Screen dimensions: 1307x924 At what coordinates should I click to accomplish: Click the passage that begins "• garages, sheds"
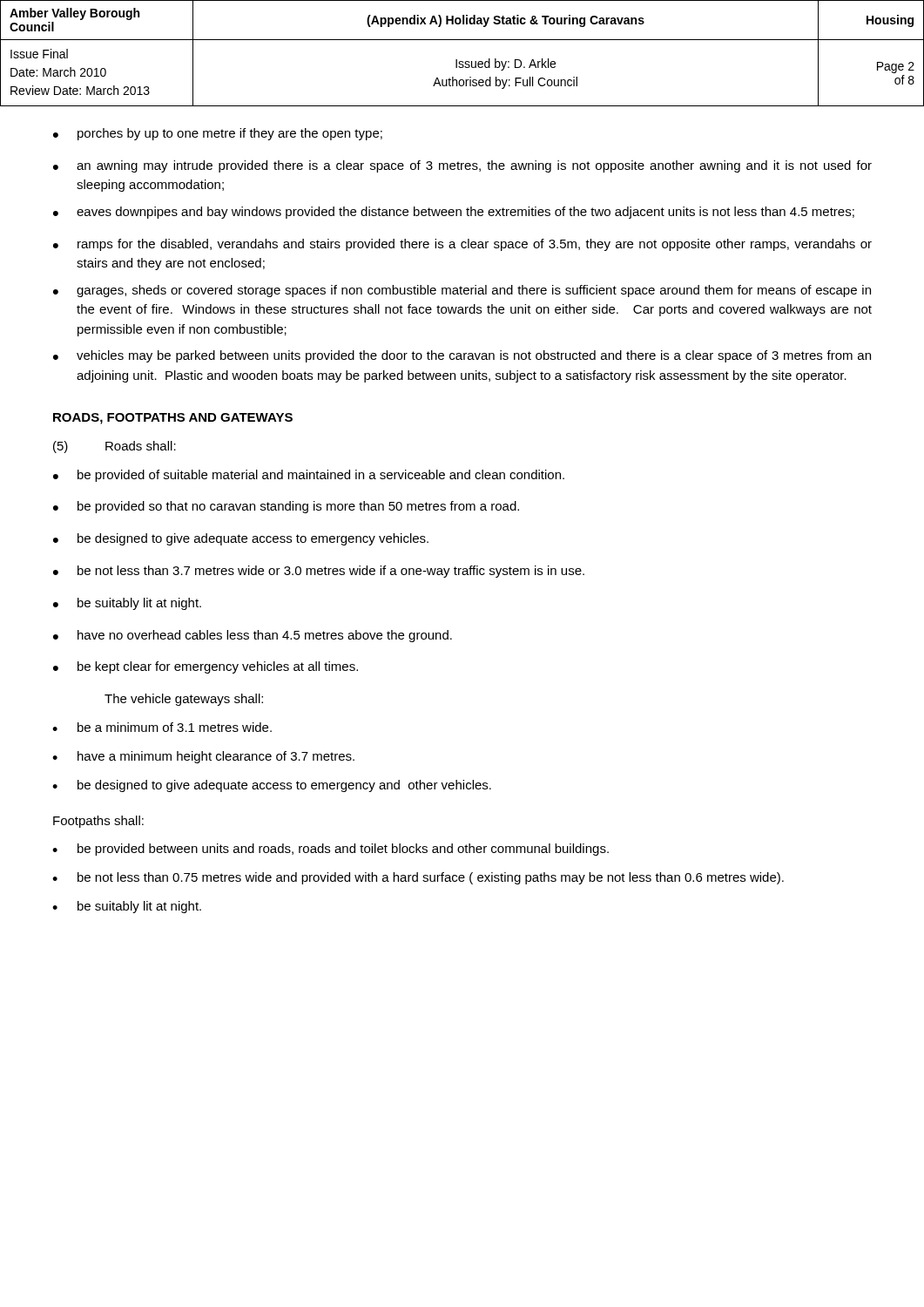[x=462, y=310]
